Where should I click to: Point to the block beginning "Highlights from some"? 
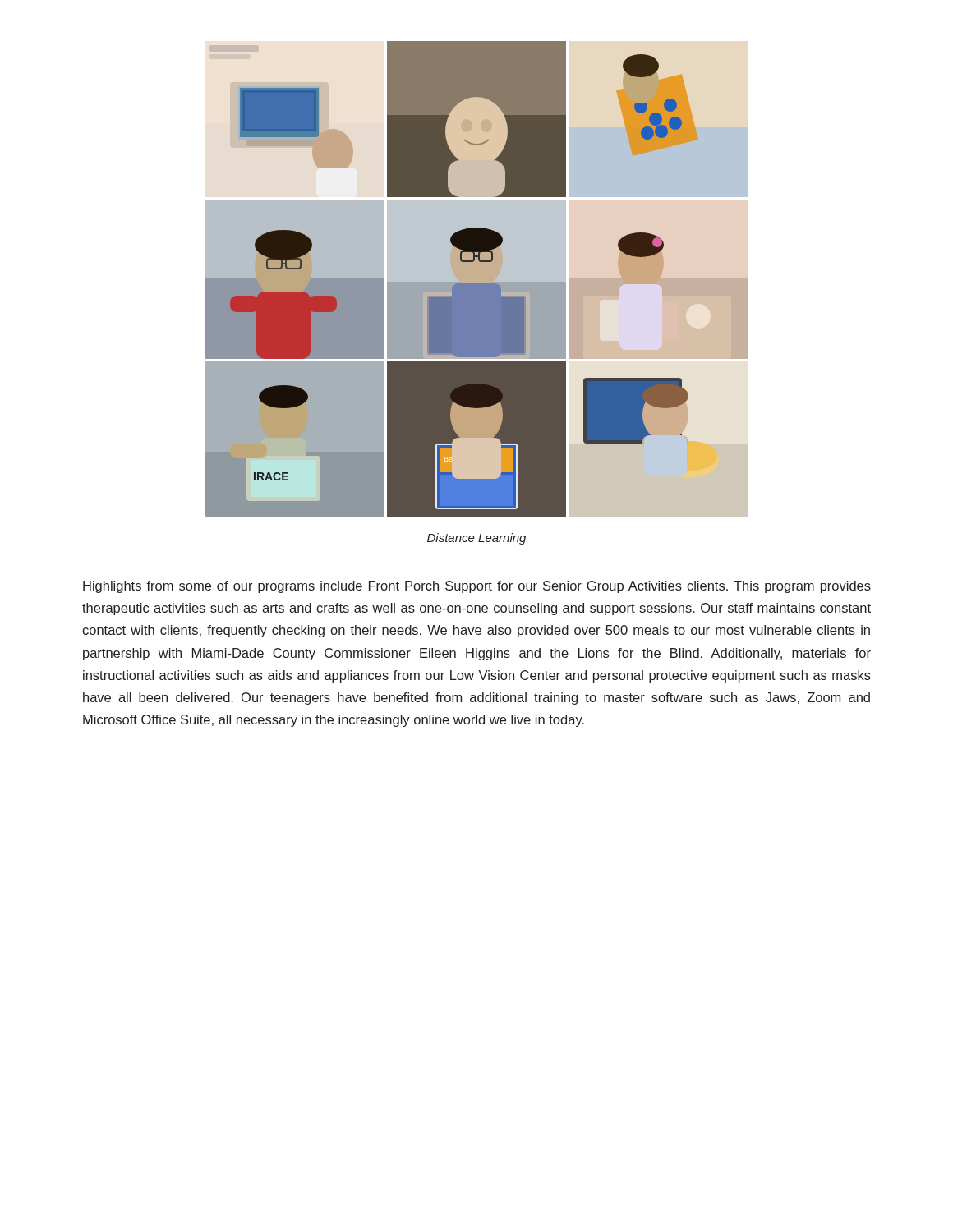[x=476, y=653]
